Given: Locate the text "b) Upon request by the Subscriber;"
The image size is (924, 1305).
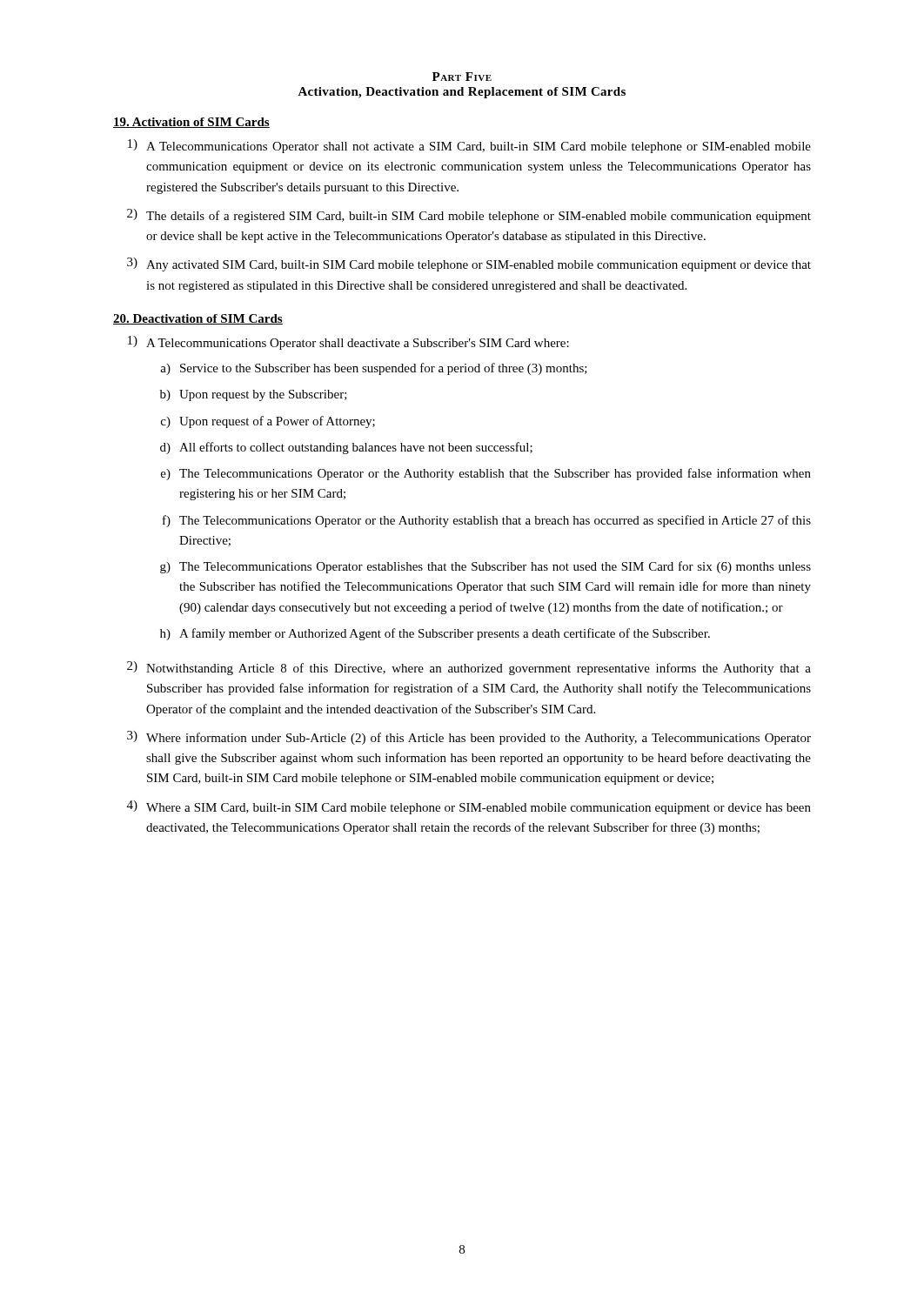Looking at the screenshot, I should [x=254, y=395].
